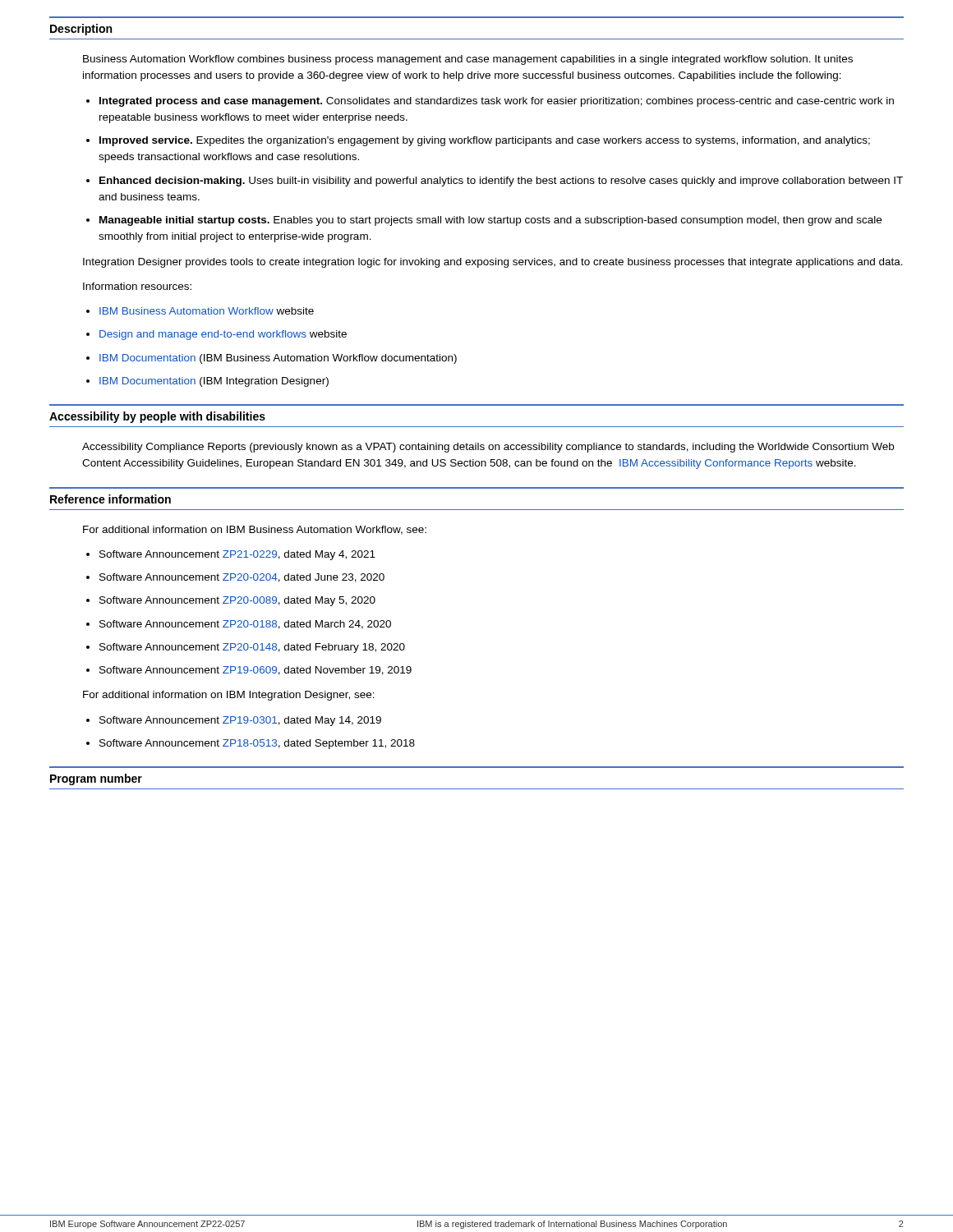
Task: Locate the block of text that opens with "Software Announcement ZP20-0148, dated"
Action: (252, 647)
